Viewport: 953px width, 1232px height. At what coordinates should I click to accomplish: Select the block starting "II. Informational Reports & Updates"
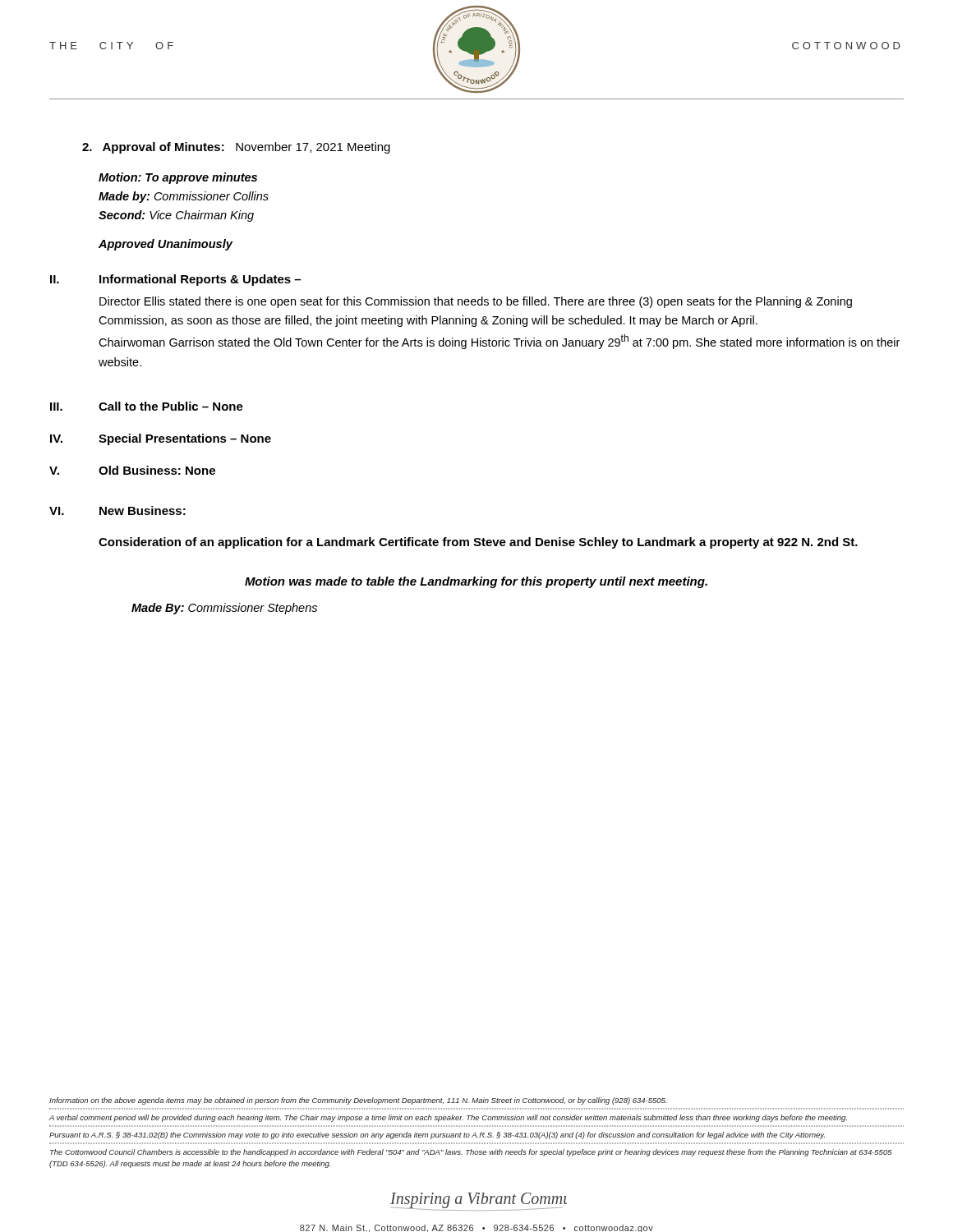pos(175,278)
